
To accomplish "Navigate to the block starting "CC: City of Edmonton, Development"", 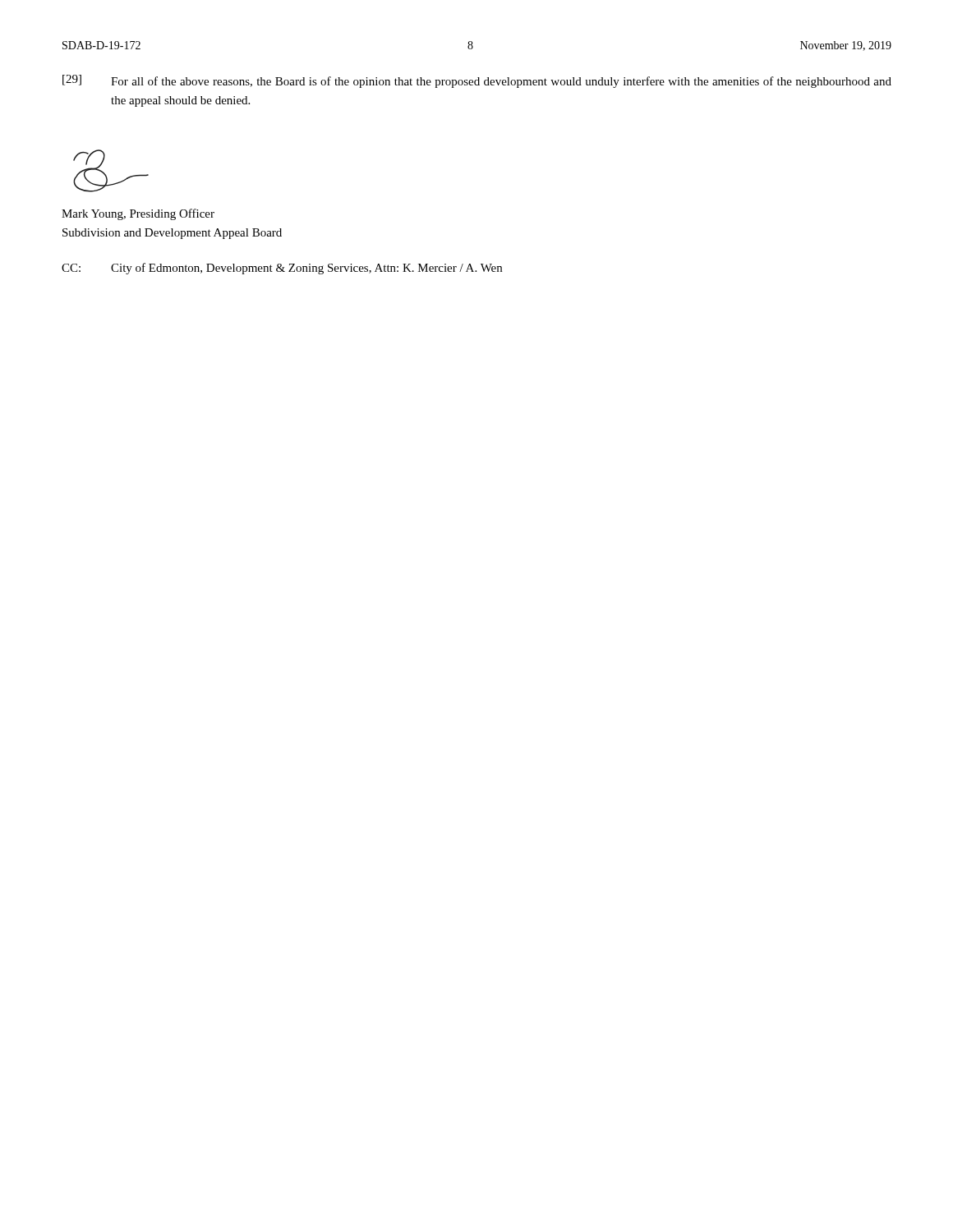I will (476, 268).
